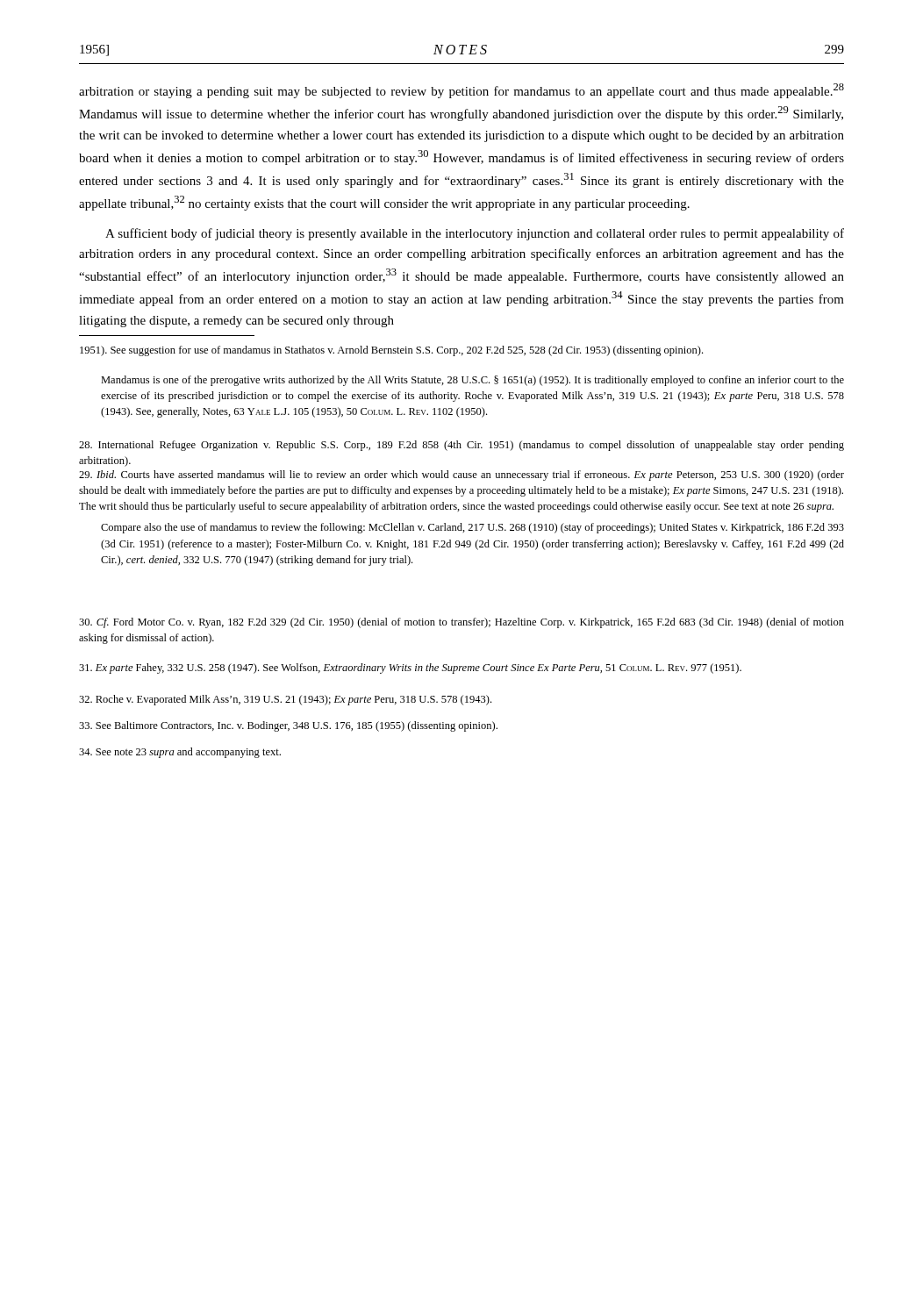The image size is (923, 1316).
Task: Locate the footnote that reads "Cf. Ford Motor Co."
Action: tap(462, 630)
